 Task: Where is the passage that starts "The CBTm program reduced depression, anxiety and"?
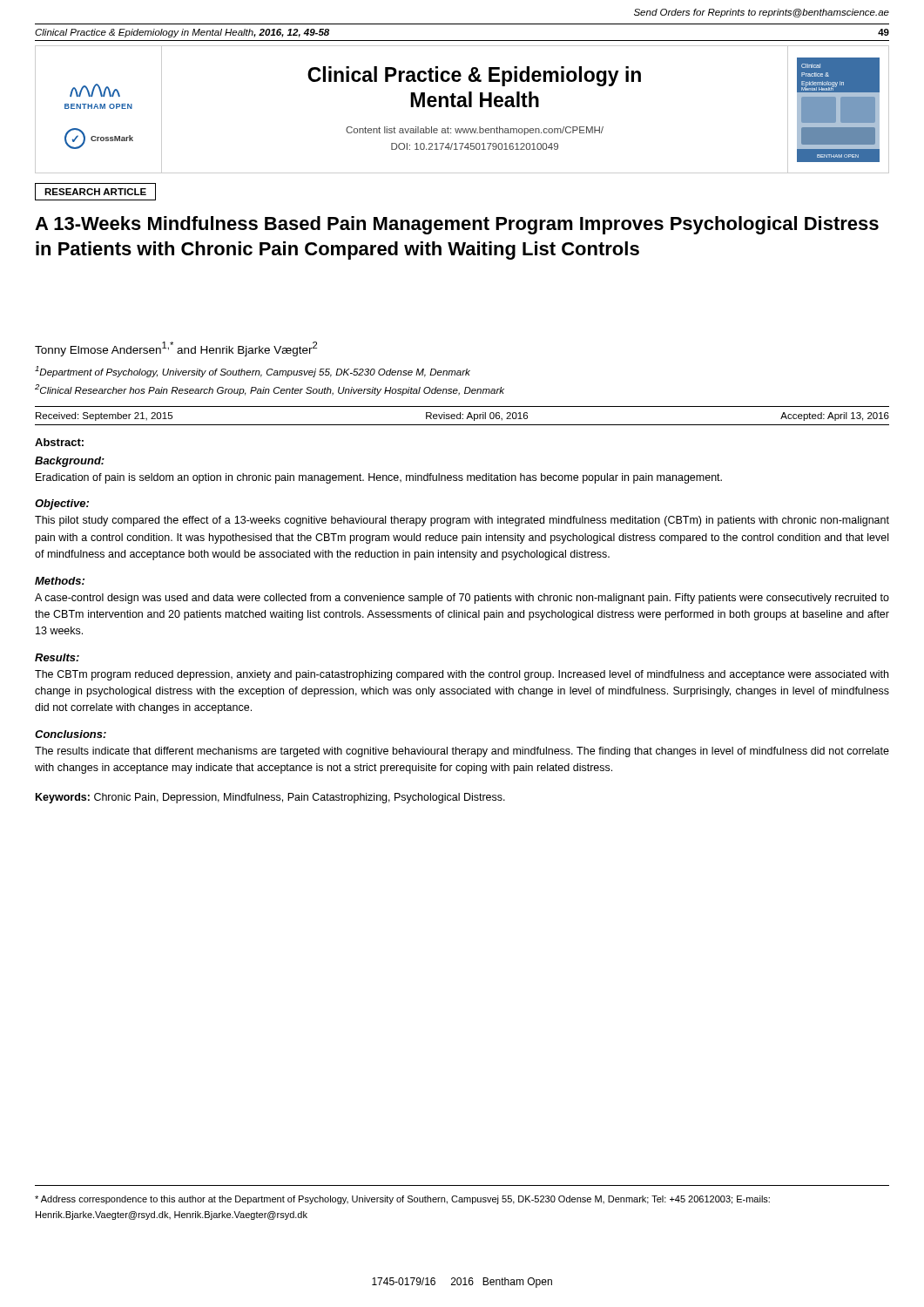pyautogui.click(x=462, y=691)
